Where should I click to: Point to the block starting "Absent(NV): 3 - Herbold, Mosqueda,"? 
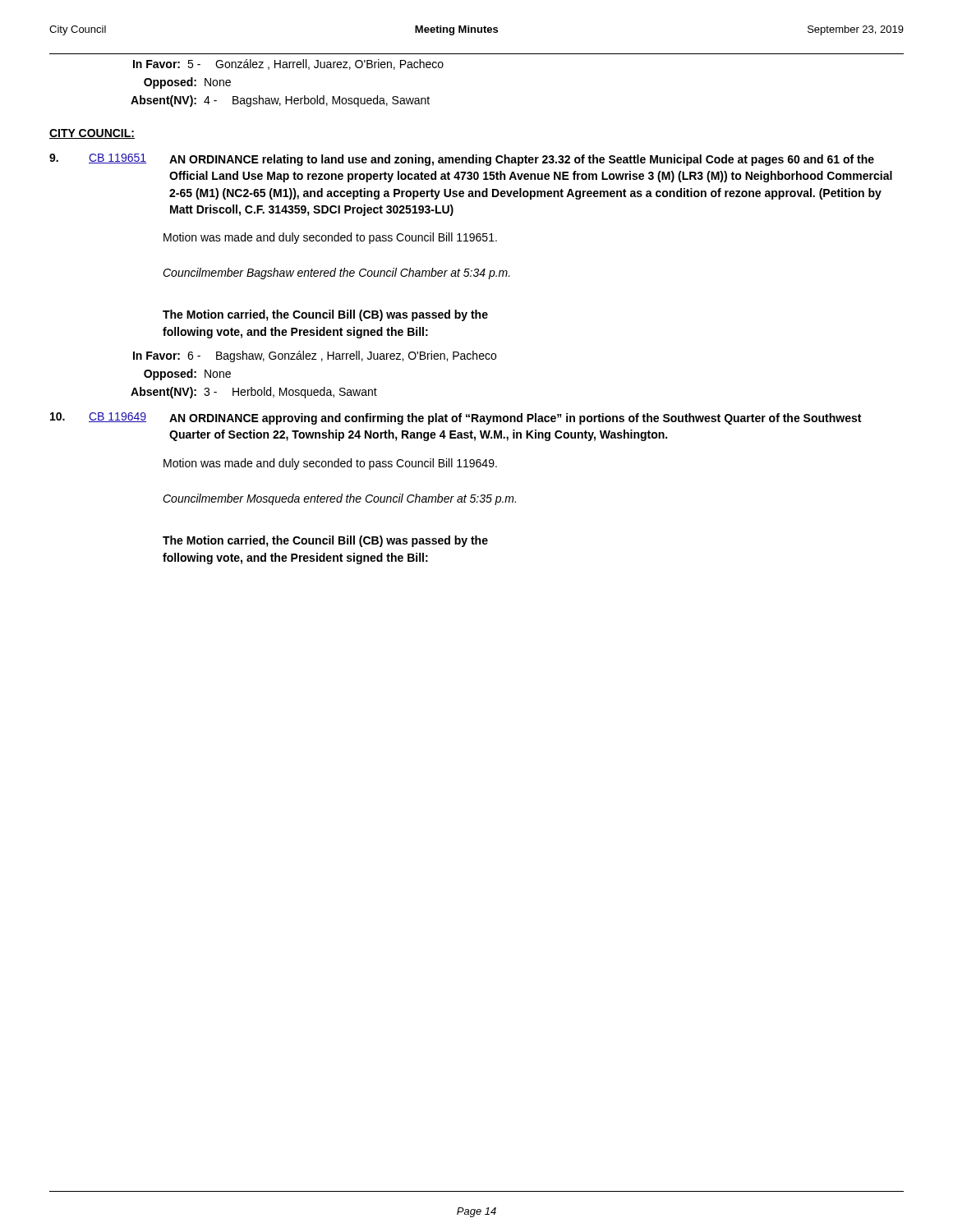tap(238, 392)
